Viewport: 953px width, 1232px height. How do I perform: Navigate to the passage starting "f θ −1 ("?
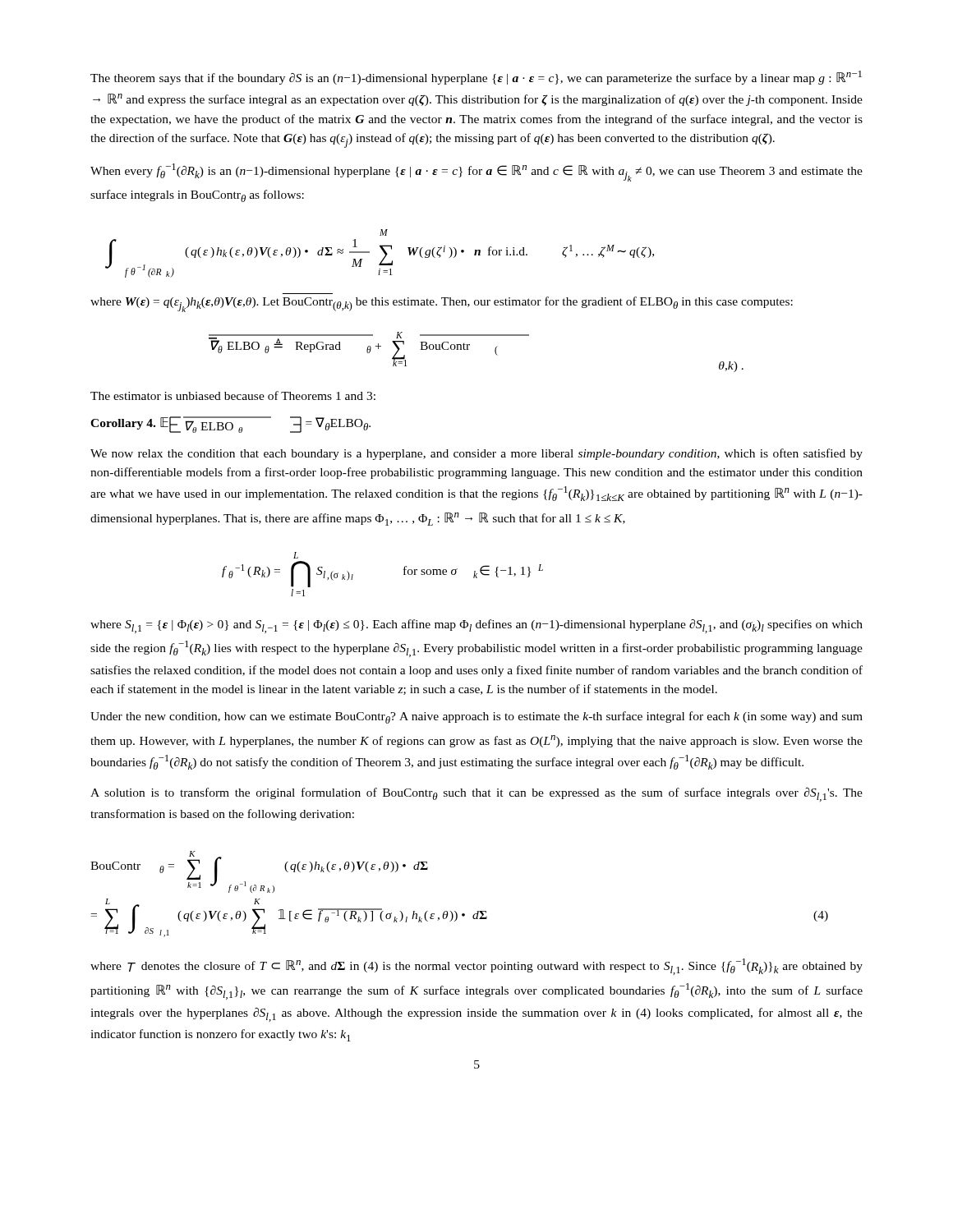476,570
